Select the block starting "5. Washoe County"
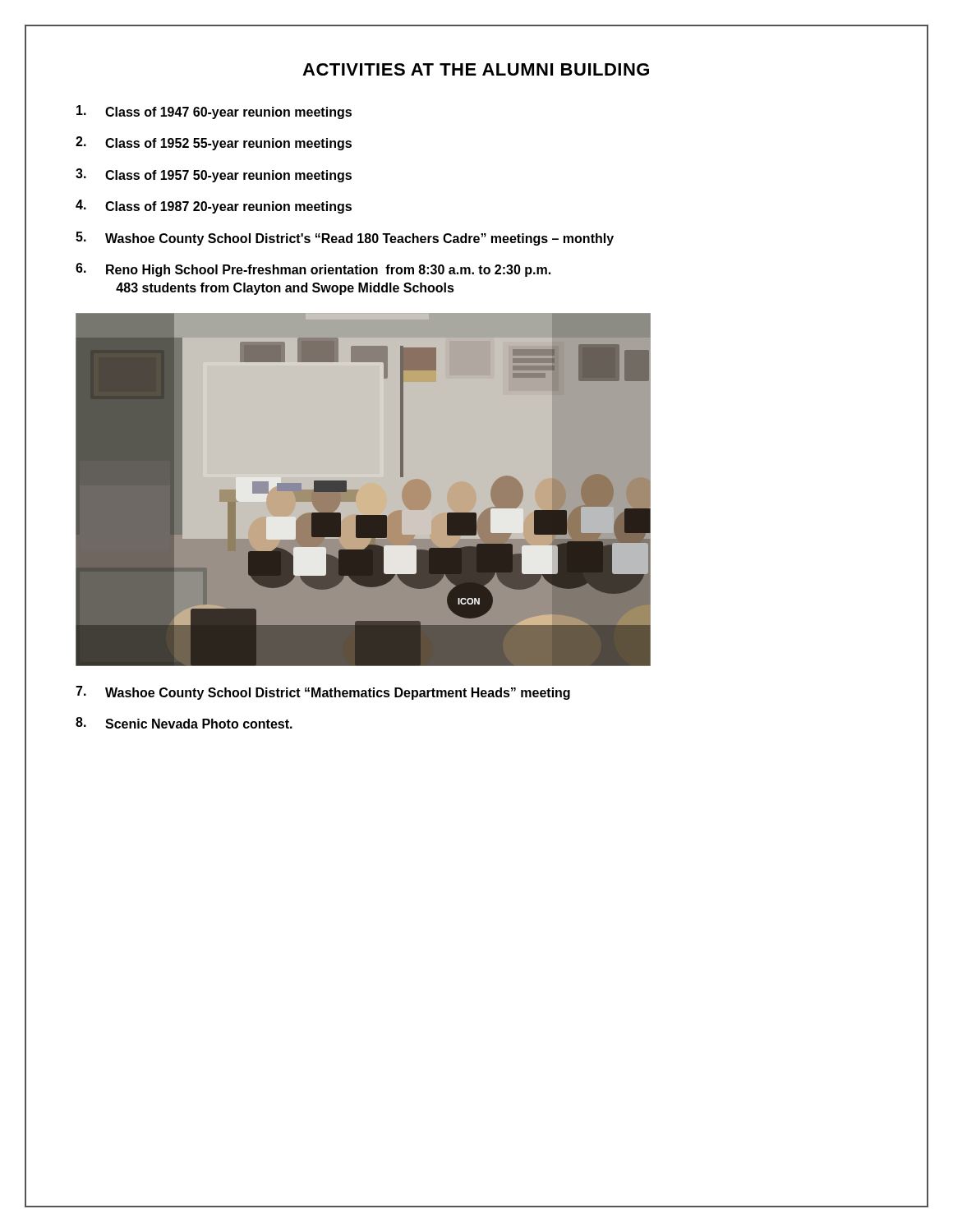This screenshot has height=1232, width=953. click(x=345, y=239)
